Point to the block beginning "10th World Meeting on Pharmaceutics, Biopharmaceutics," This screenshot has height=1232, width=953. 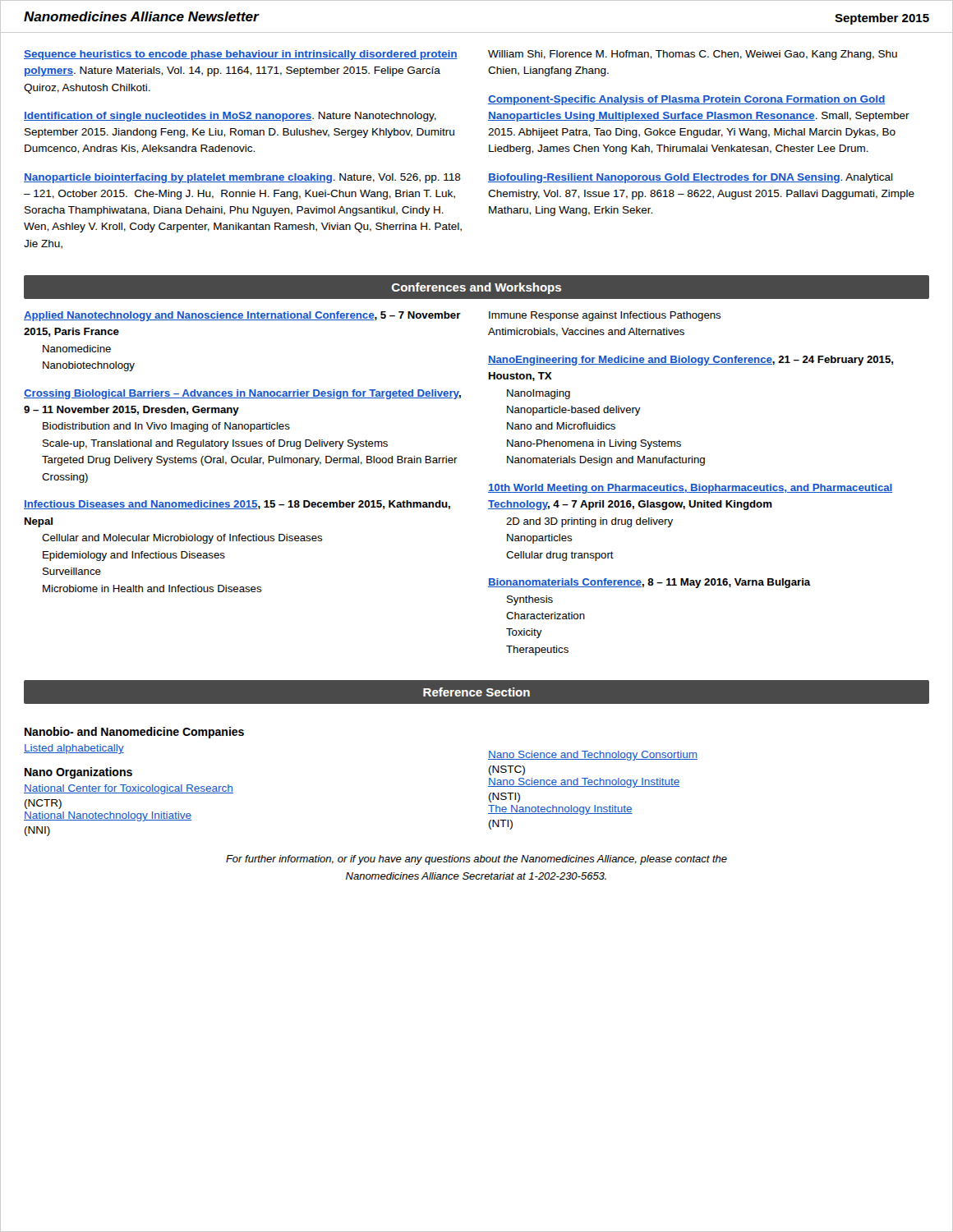click(x=690, y=489)
